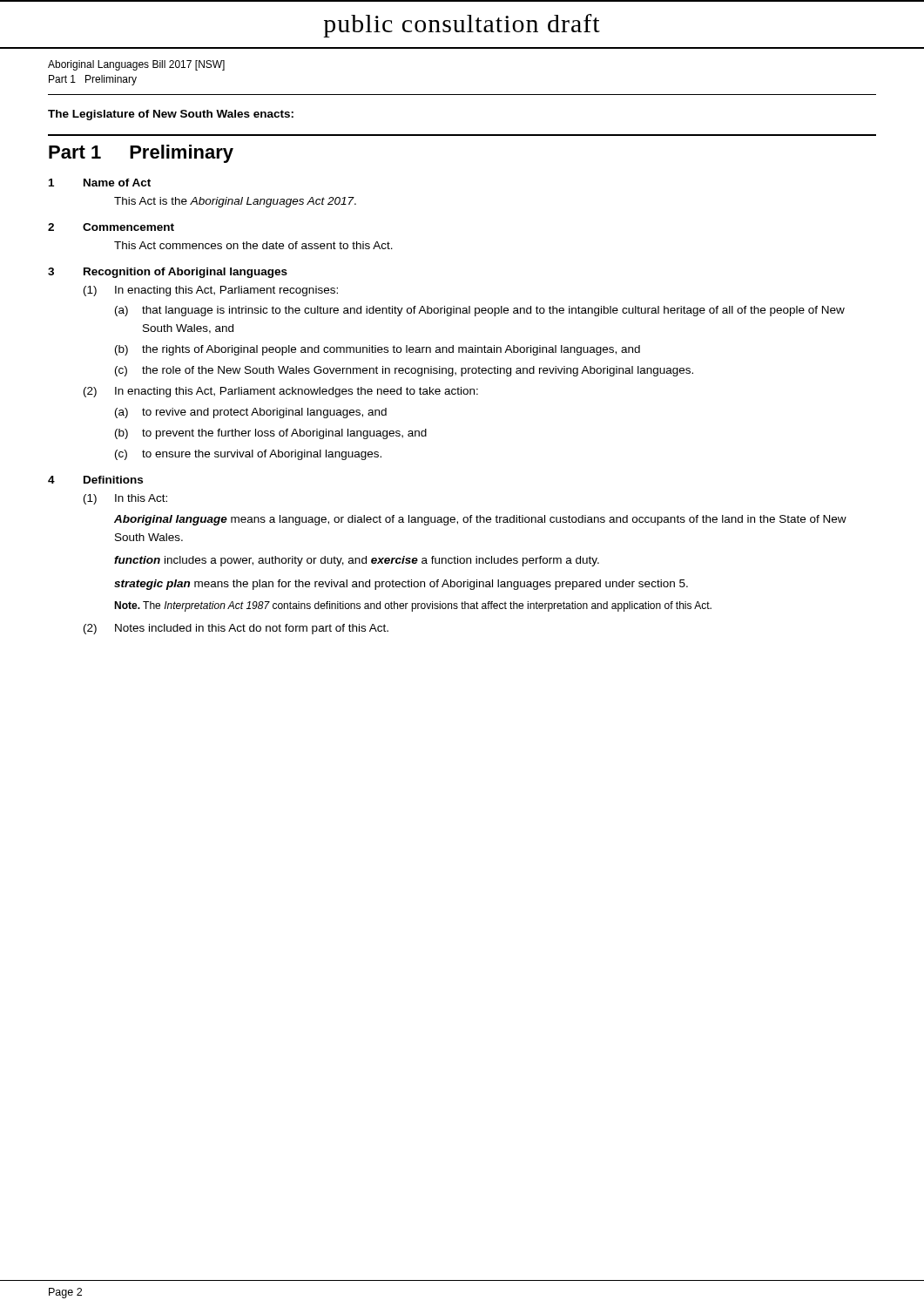Point to the passage starting "(c) the role of the New"
Screen dimensions: 1307x924
click(x=495, y=370)
